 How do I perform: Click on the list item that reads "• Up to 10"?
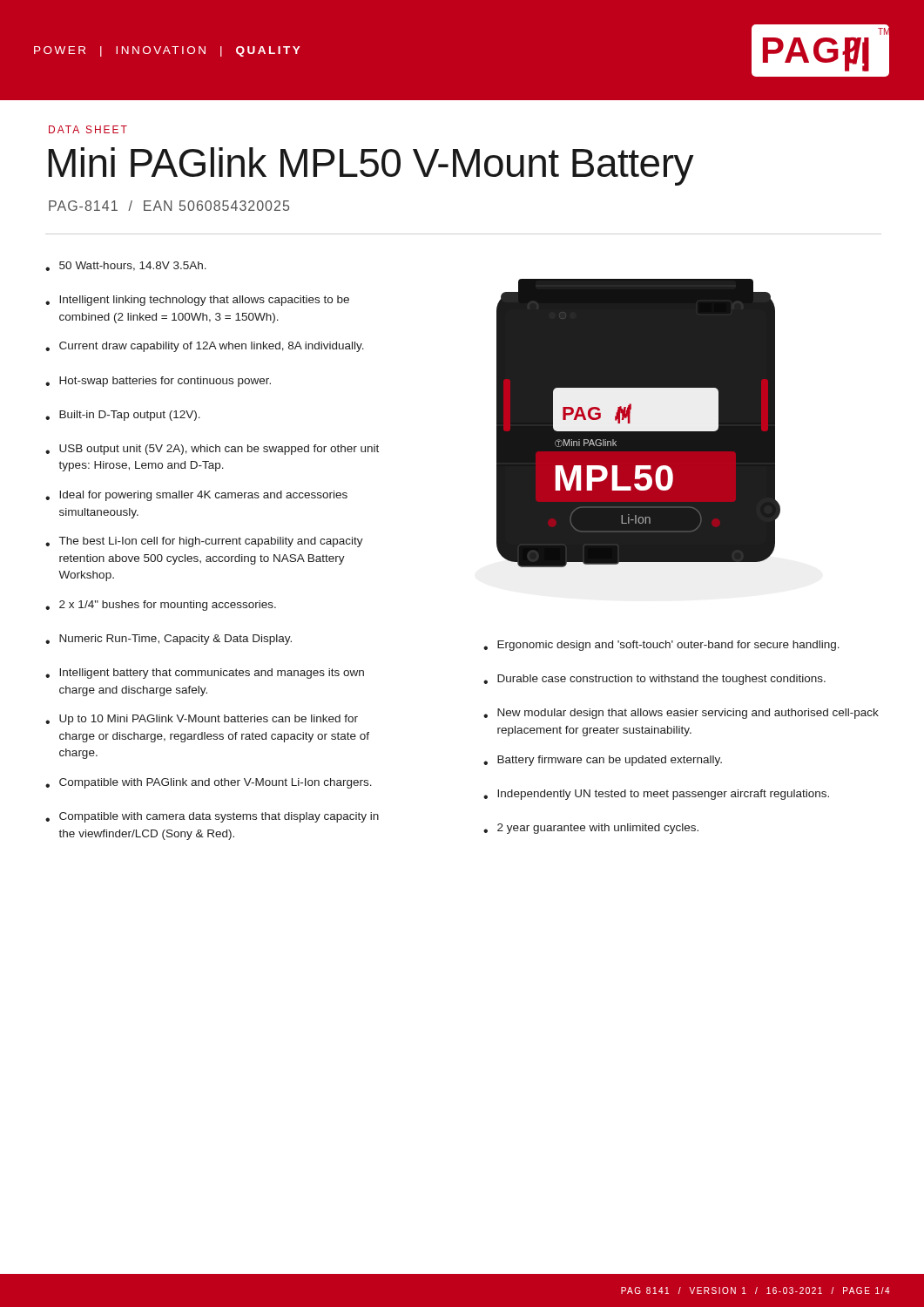coord(213,736)
